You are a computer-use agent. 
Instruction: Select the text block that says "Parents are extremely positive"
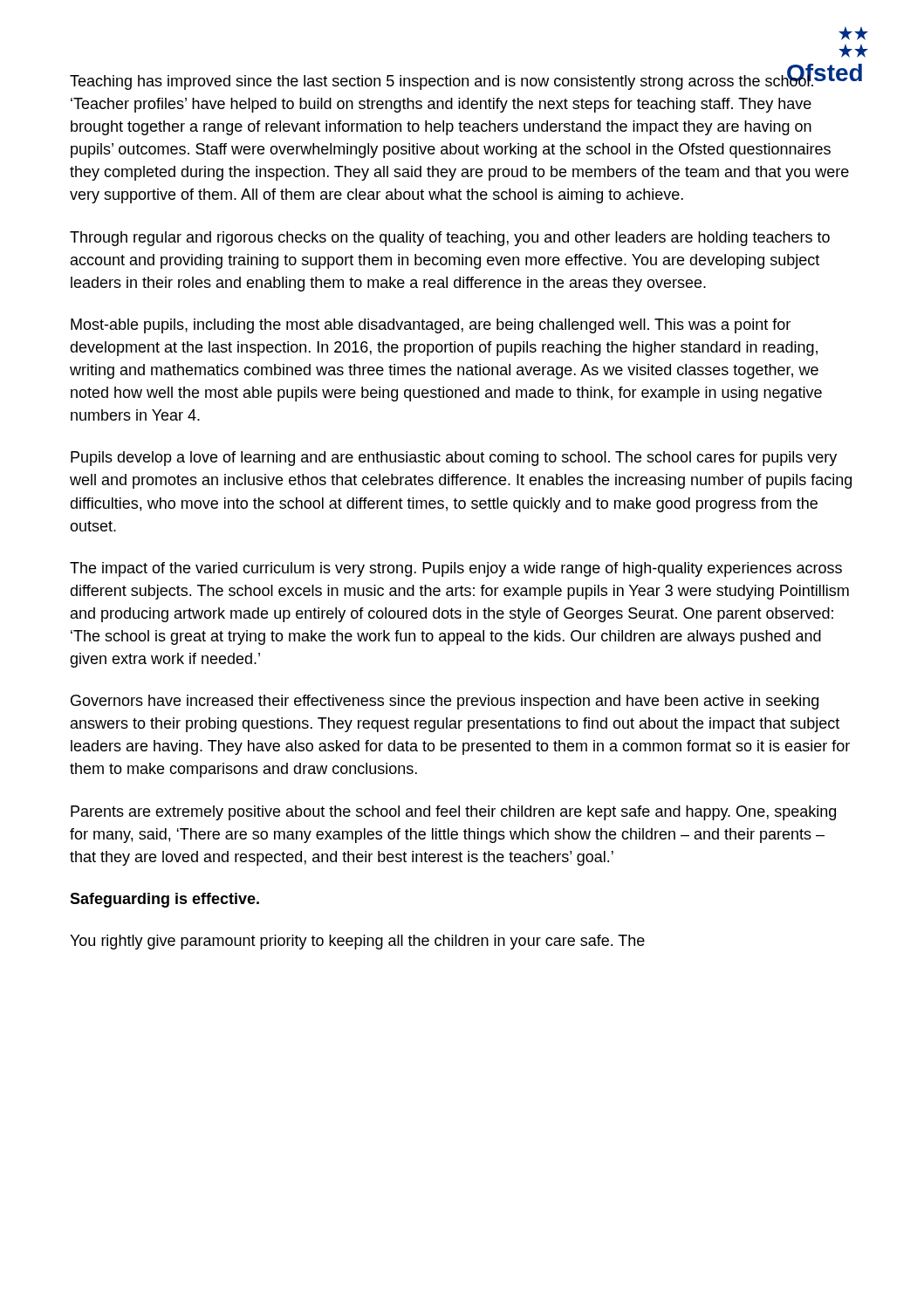pyautogui.click(x=453, y=834)
